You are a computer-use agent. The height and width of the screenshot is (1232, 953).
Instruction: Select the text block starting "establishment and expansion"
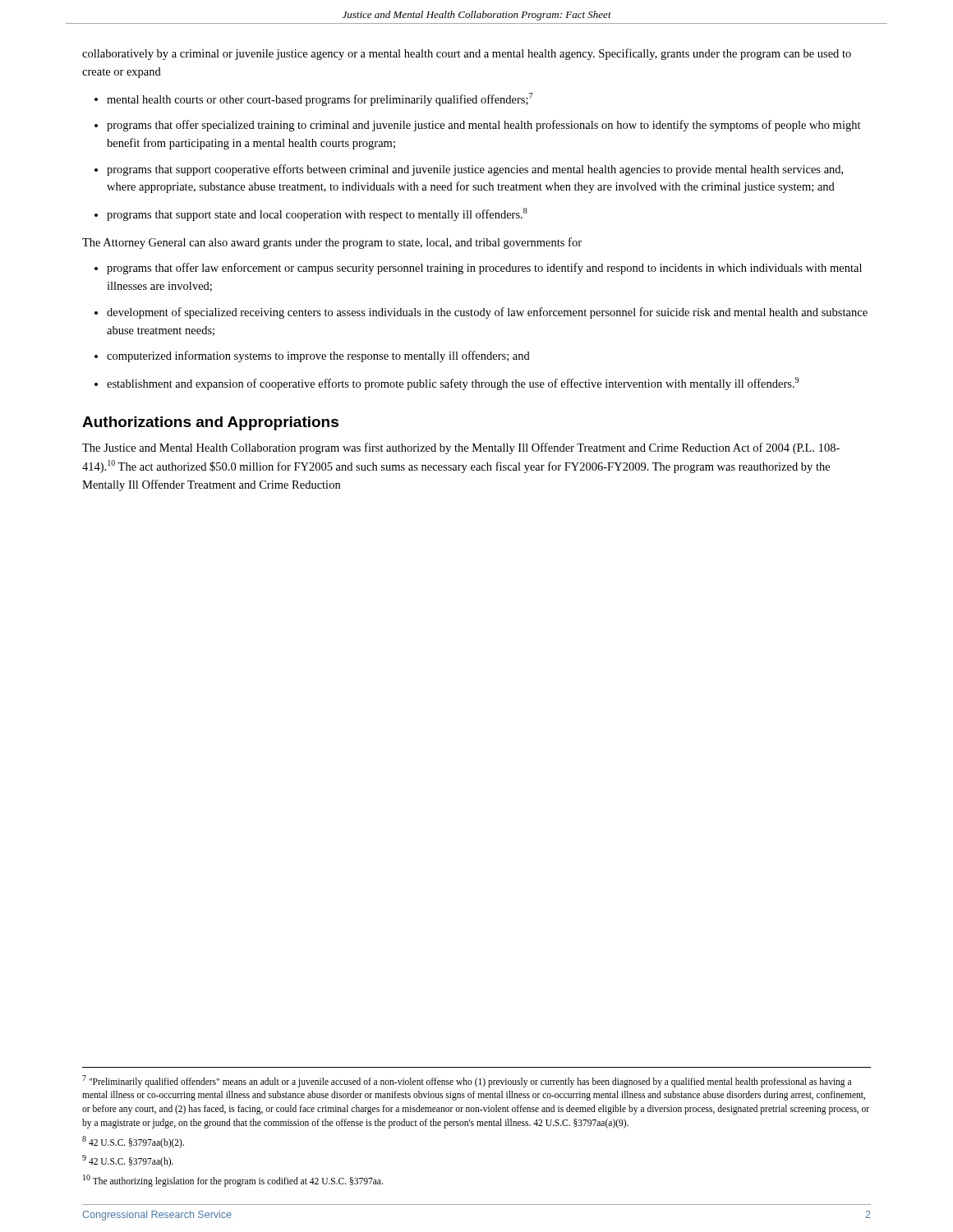point(453,383)
